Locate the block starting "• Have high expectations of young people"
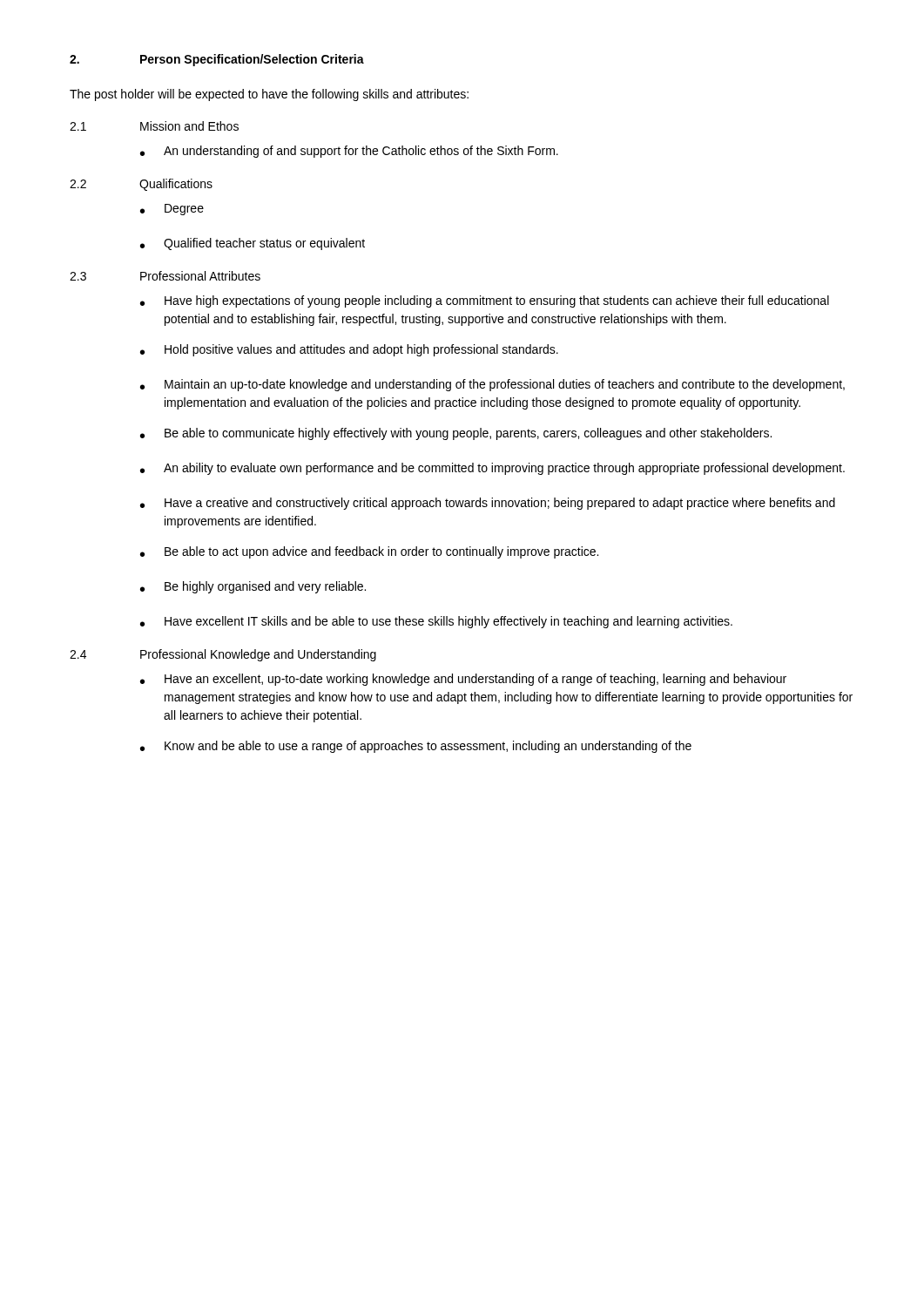The width and height of the screenshot is (924, 1307). click(x=497, y=310)
